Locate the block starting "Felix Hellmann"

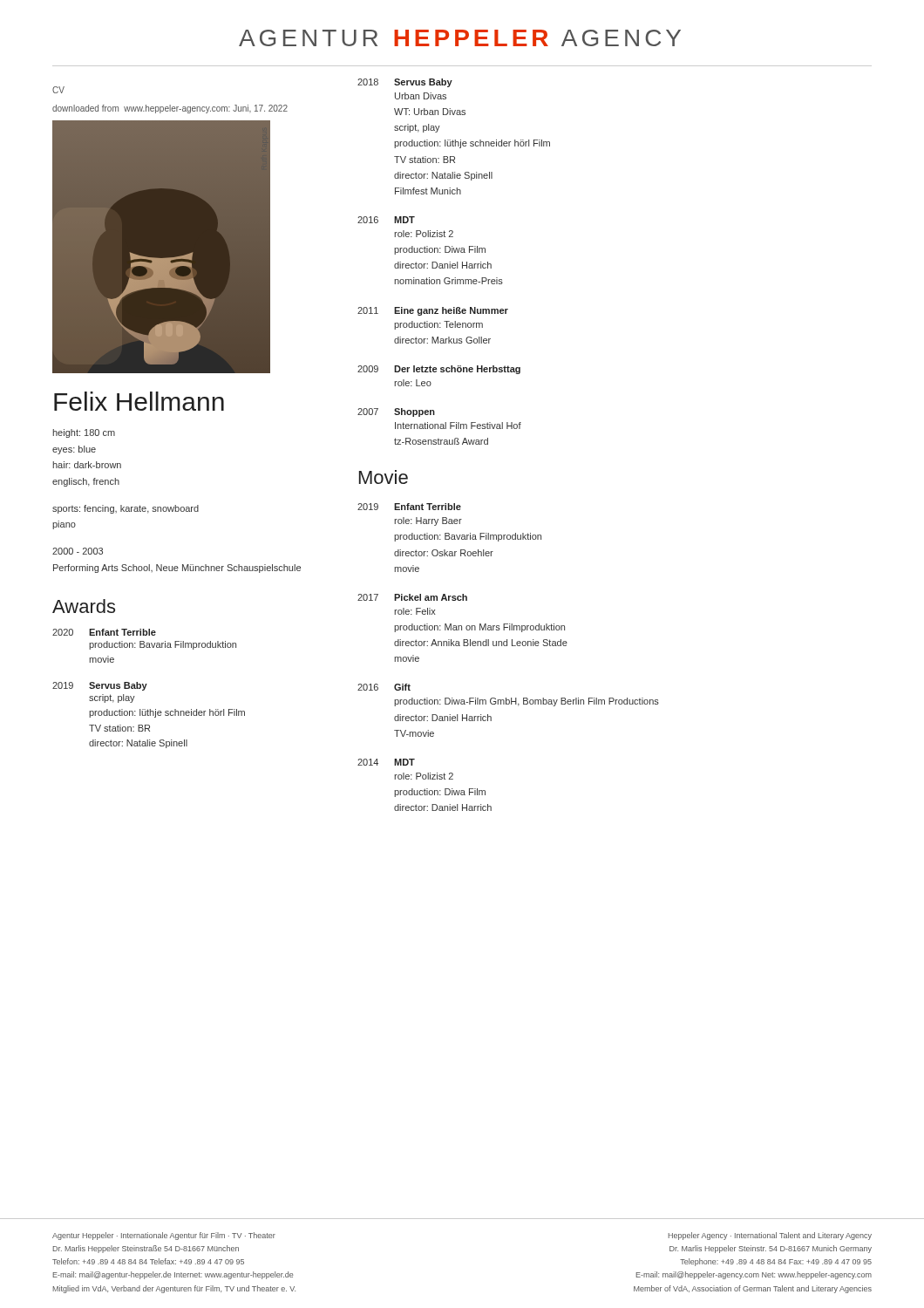183,402
